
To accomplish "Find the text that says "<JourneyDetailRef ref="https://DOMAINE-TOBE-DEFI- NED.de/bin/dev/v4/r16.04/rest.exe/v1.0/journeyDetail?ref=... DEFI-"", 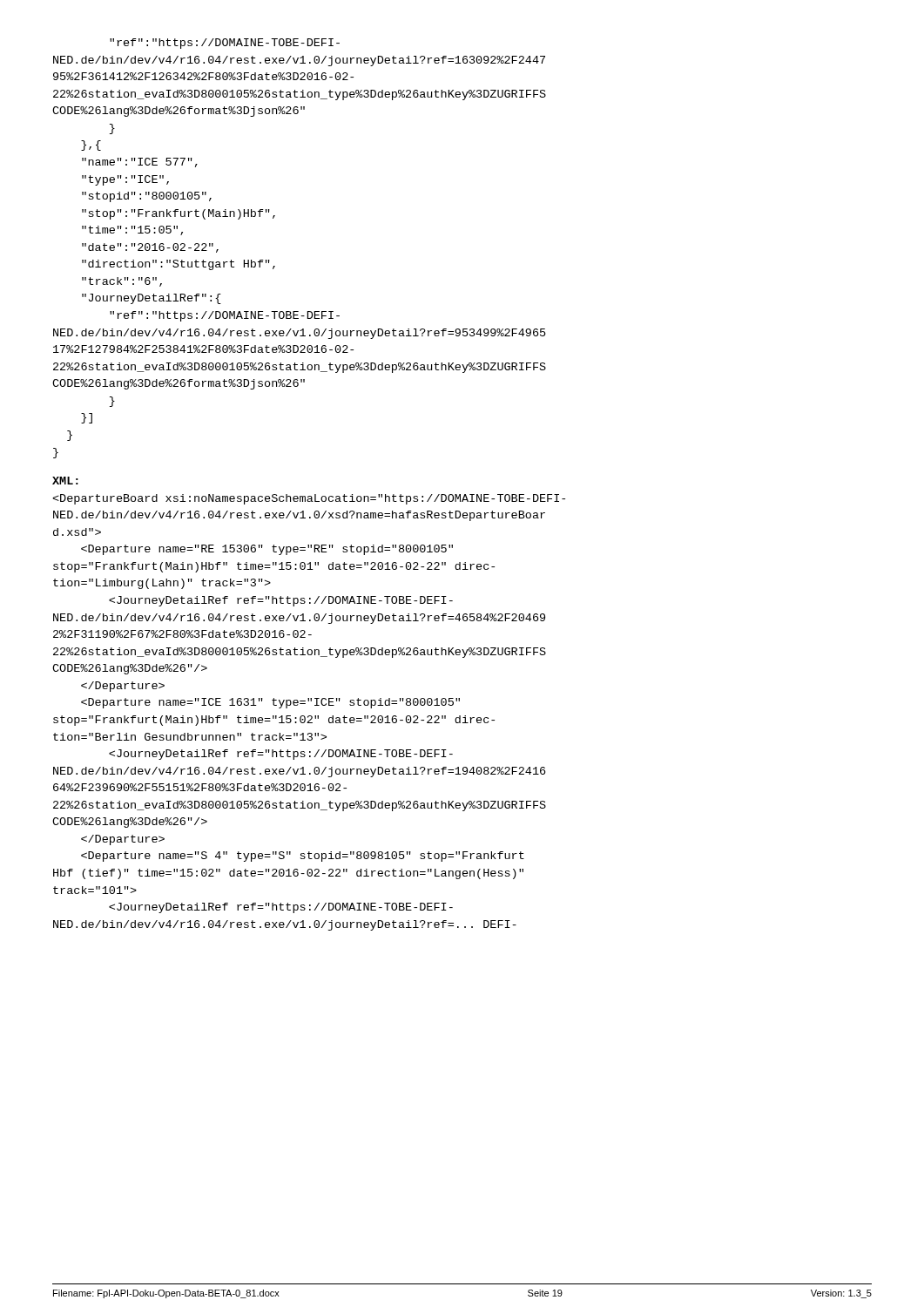I will [x=462, y=712].
